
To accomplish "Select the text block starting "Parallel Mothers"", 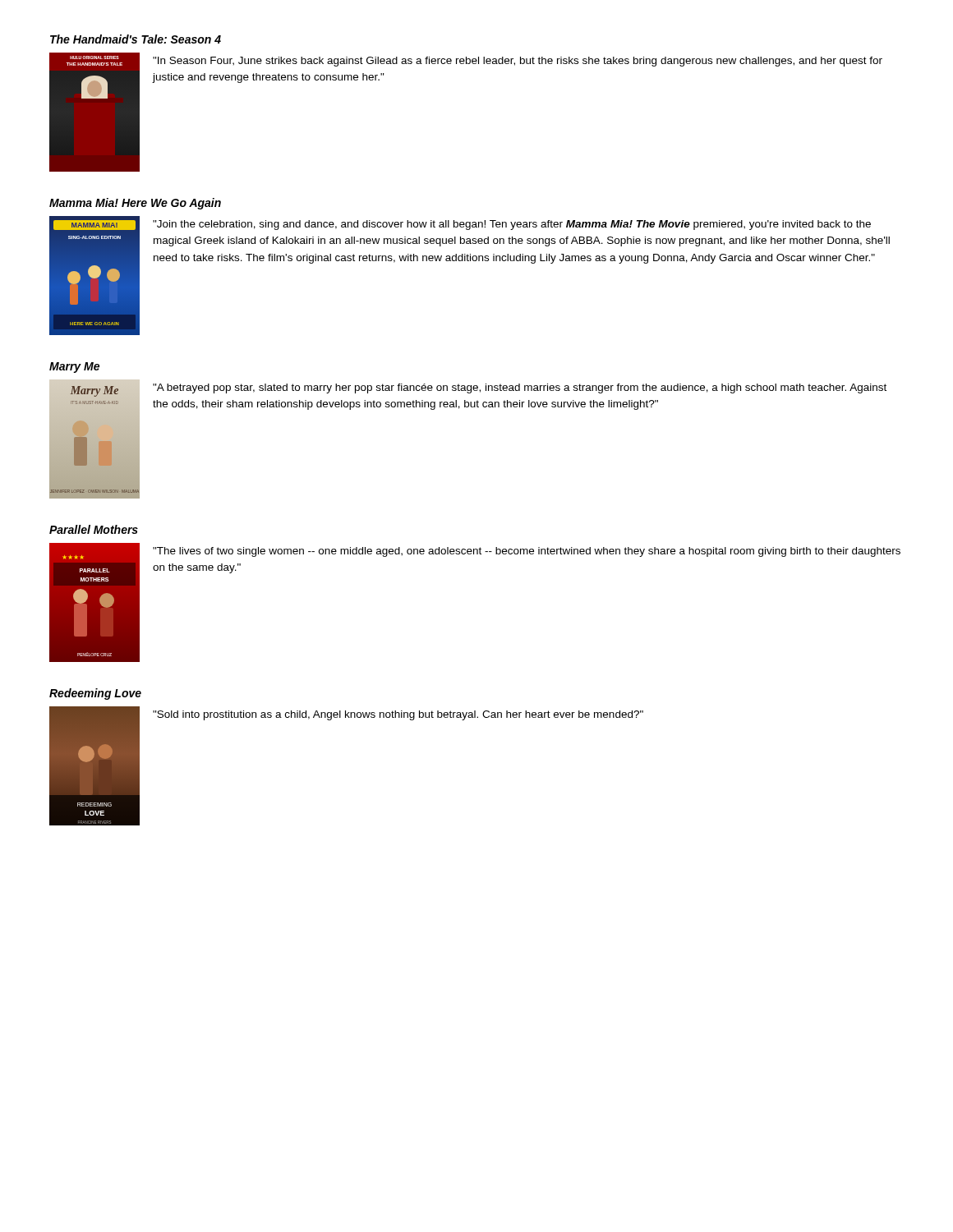I will point(94,530).
